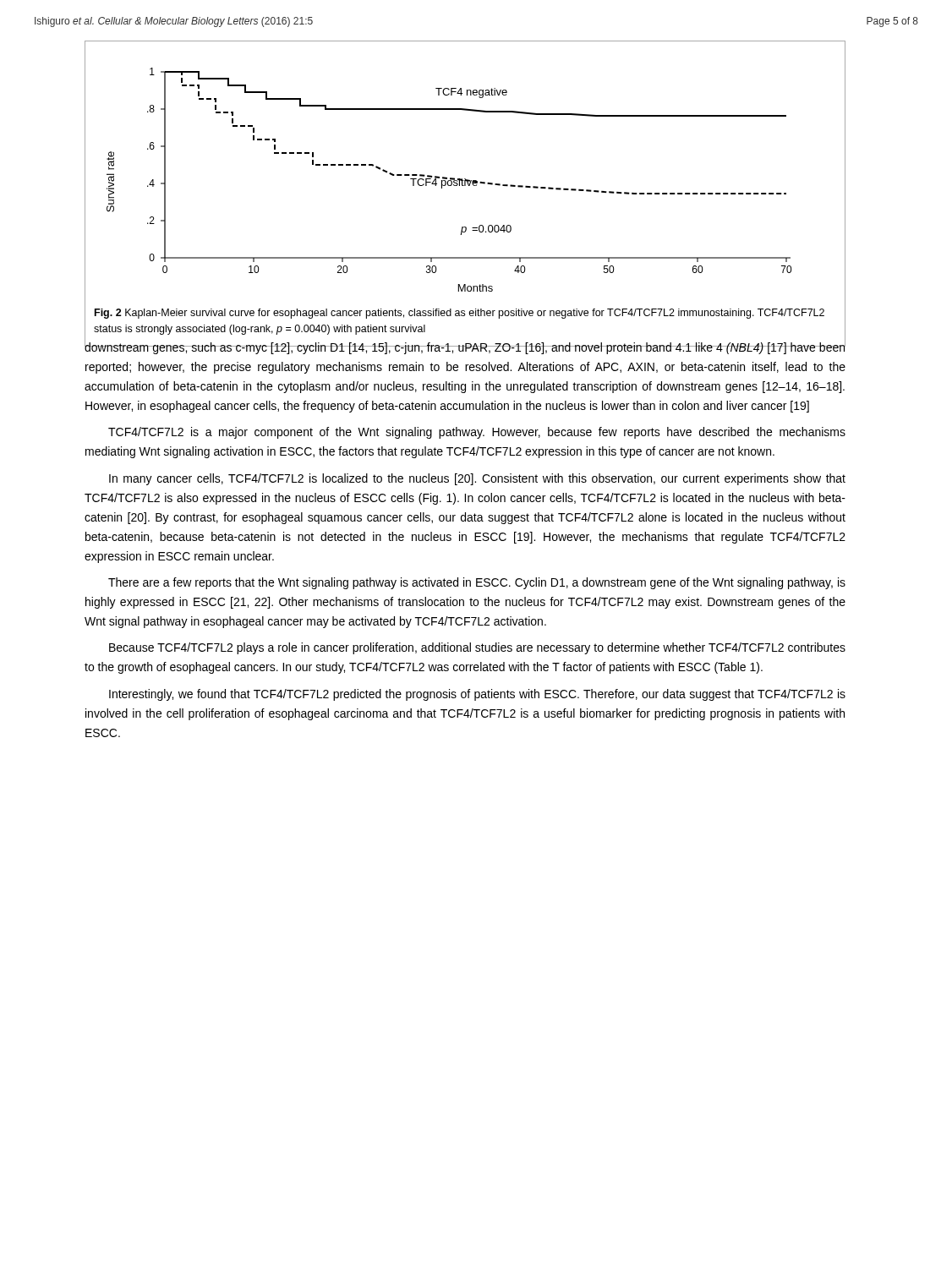The height and width of the screenshot is (1268, 952).
Task: Find the region starting "Fig. 2 Kaplan-Meier survival curve for esophageal"
Action: click(459, 321)
